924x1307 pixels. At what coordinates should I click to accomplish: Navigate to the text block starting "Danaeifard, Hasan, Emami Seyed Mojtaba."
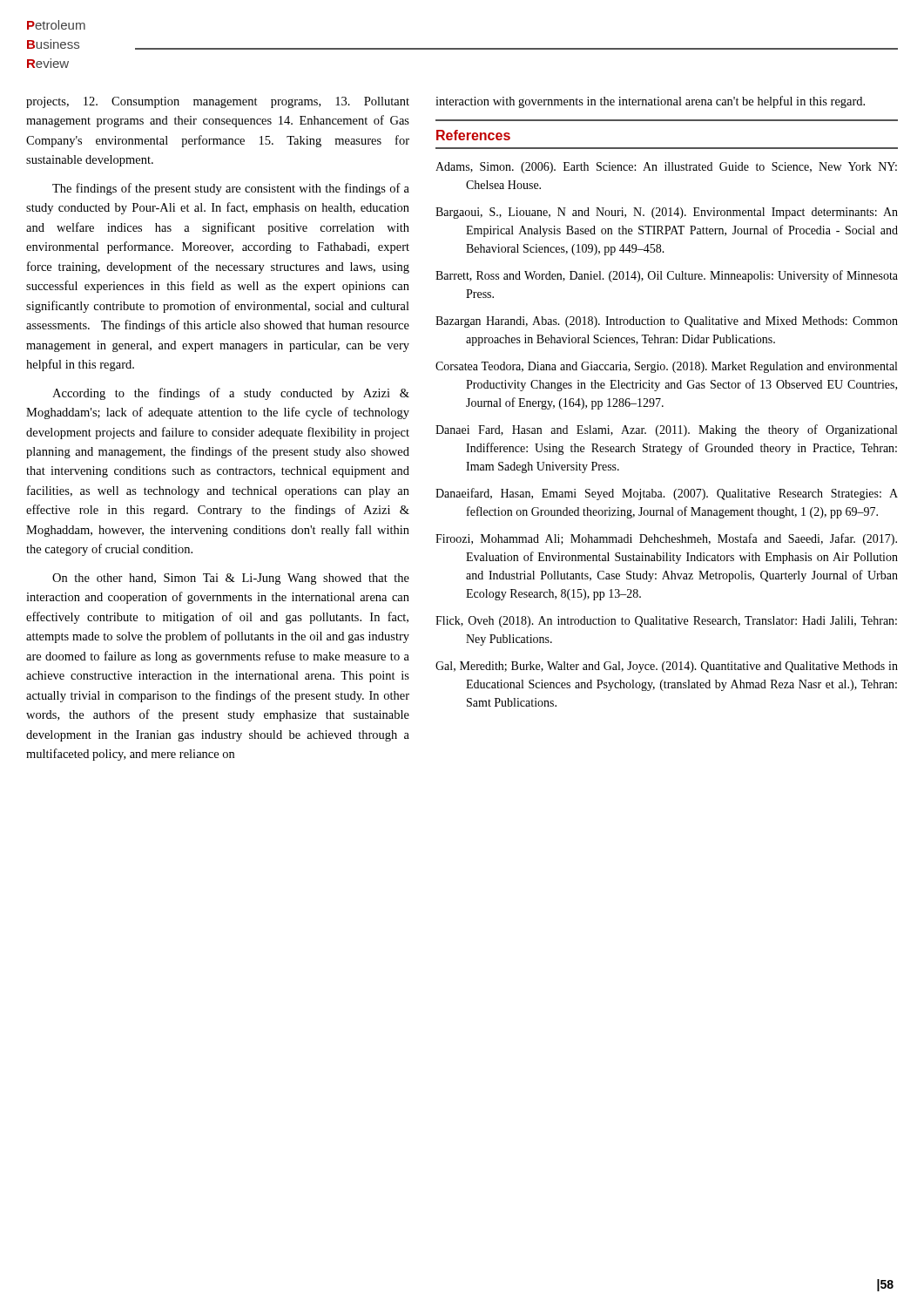point(667,503)
